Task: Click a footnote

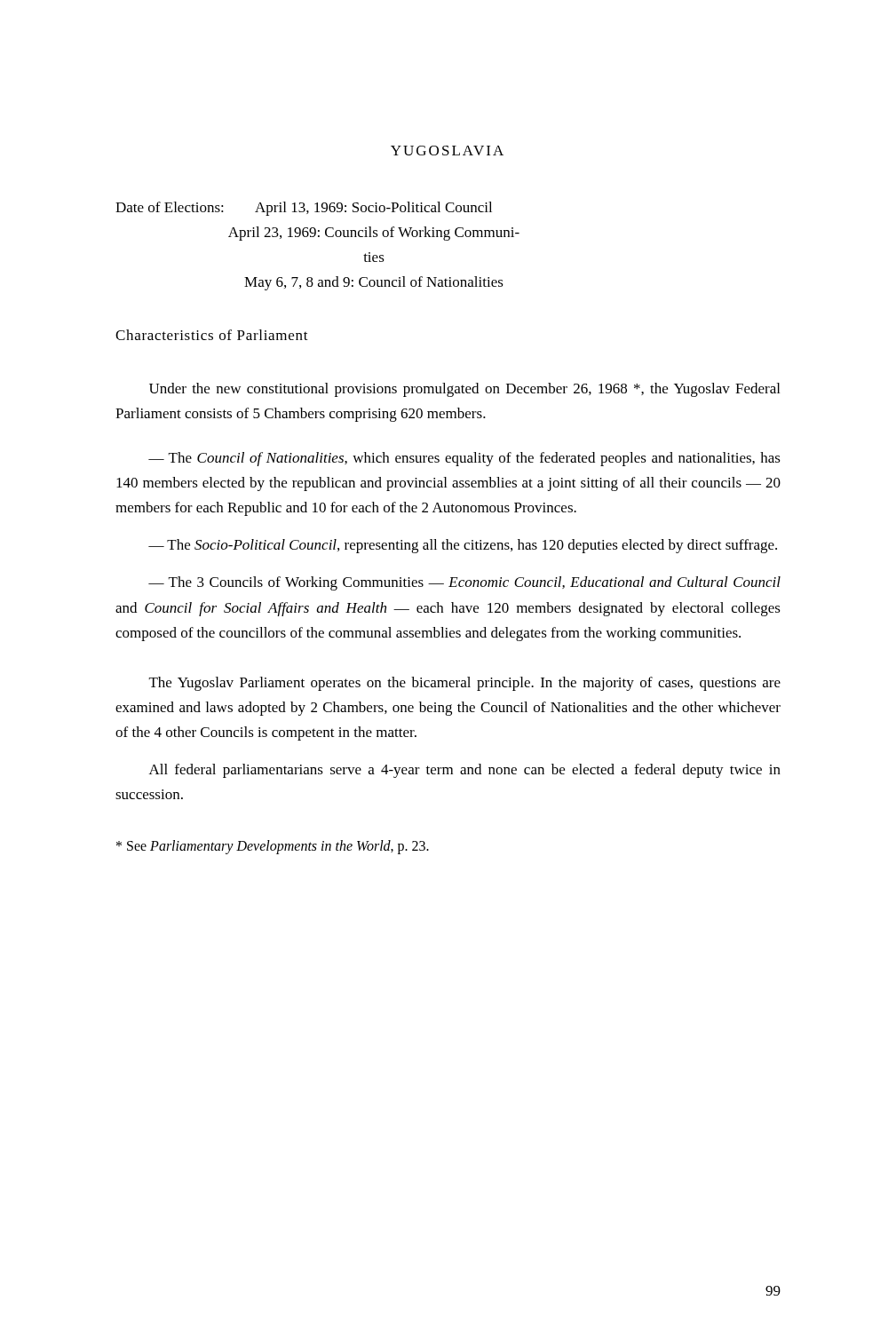Action: click(x=272, y=846)
